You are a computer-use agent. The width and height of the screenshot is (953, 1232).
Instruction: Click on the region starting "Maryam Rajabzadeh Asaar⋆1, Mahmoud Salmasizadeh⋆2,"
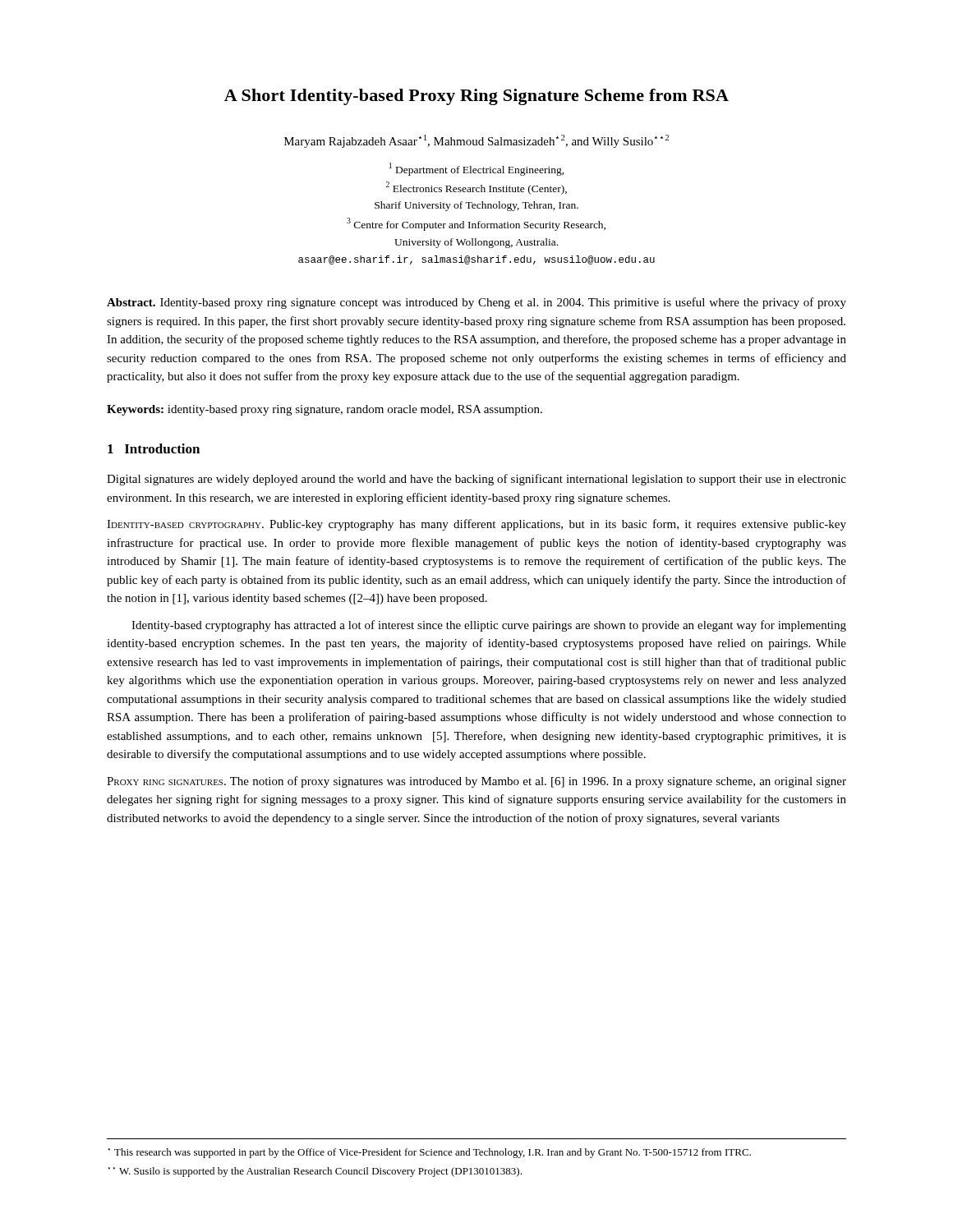click(x=476, y=140)
